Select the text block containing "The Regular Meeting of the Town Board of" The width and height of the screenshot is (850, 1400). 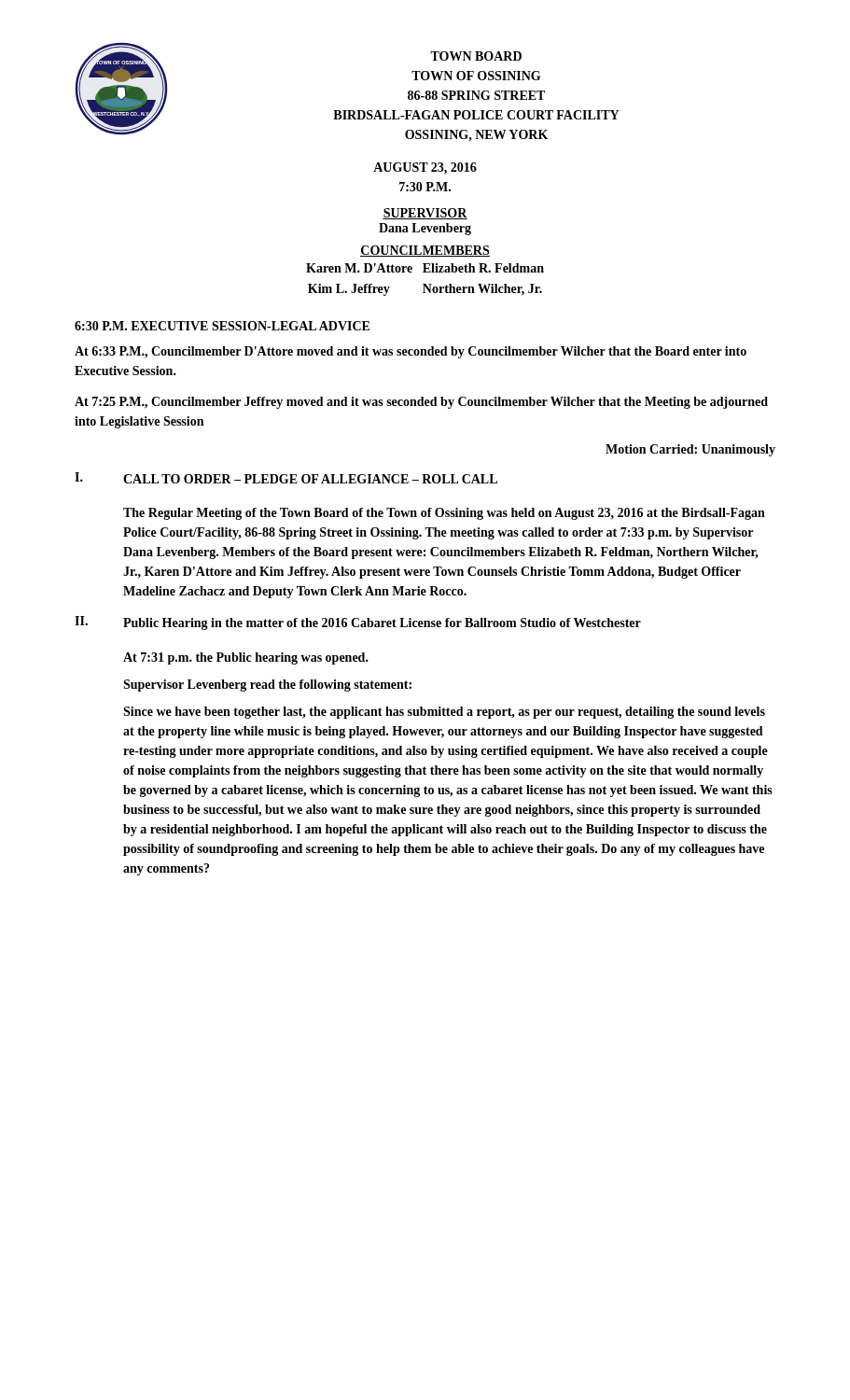pos(444,552)
